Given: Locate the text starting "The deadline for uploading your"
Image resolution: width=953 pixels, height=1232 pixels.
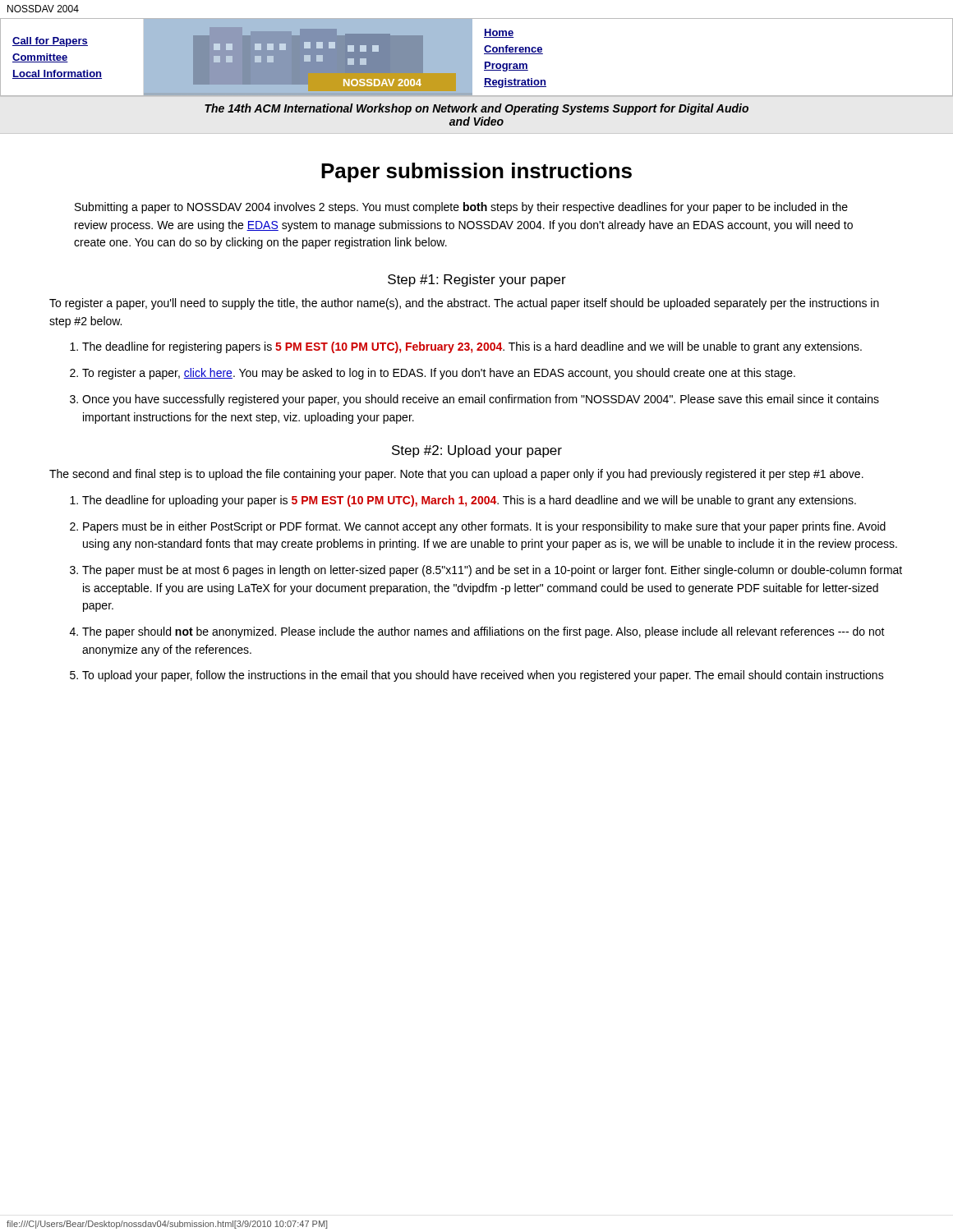Looking at the screenshot, I should pyautogui.click(x=469, y=500).
